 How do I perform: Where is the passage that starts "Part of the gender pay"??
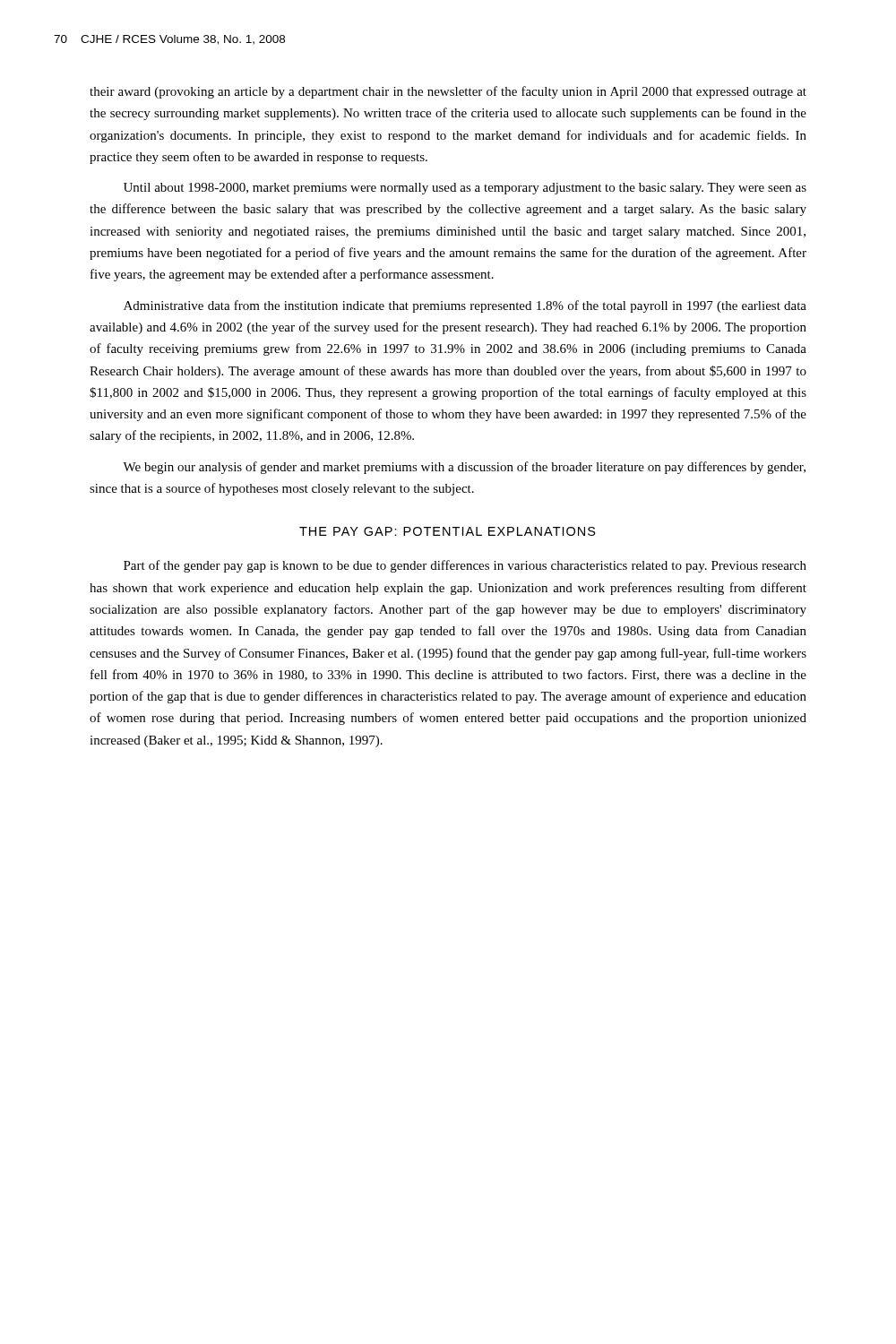(x=448, y=653)
